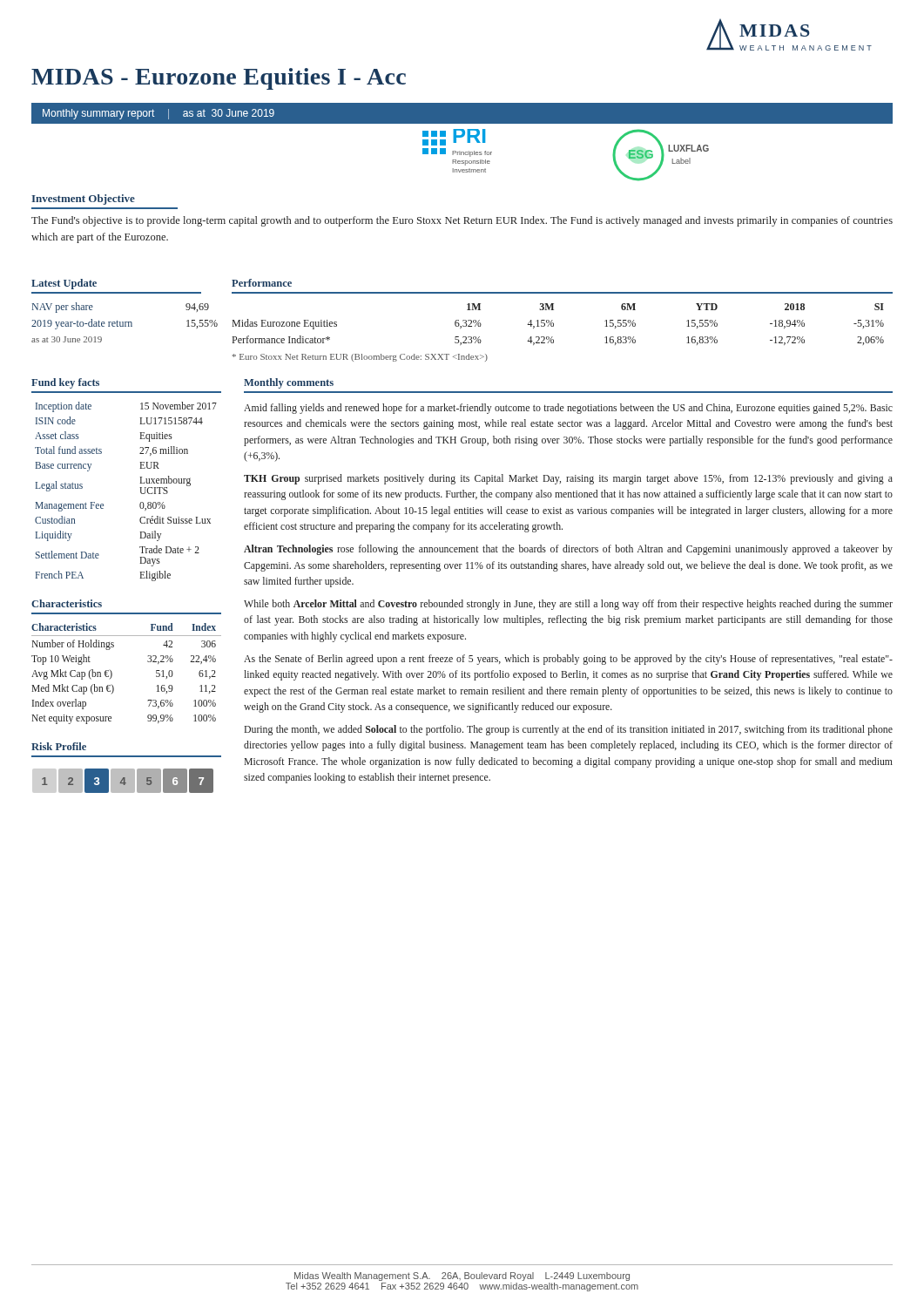Find the table that mentions "Top 10 Weight"

pyautogui.click(x=126, y=672)
